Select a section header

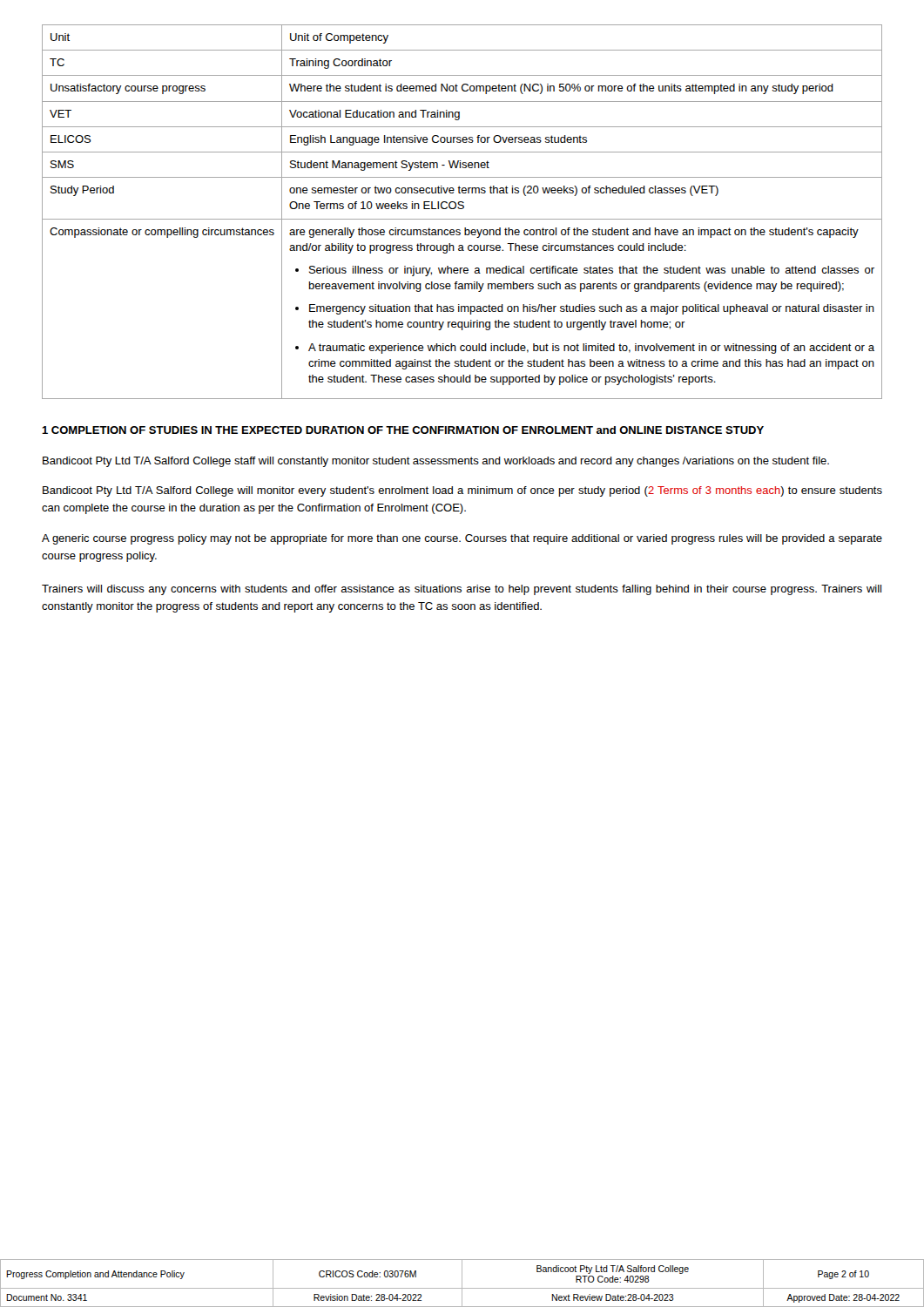point(403,430)
